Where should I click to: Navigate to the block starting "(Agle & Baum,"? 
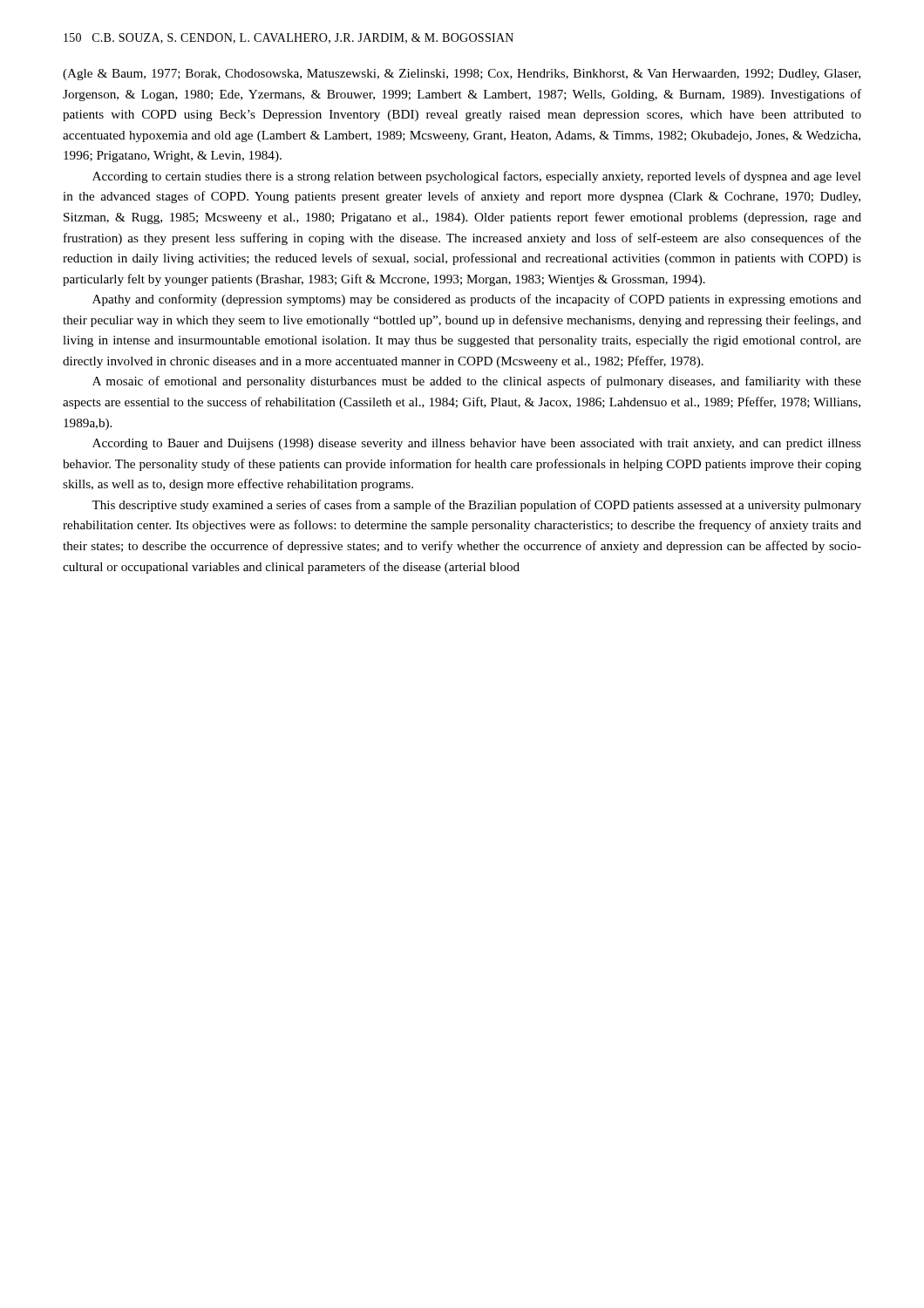462,114
